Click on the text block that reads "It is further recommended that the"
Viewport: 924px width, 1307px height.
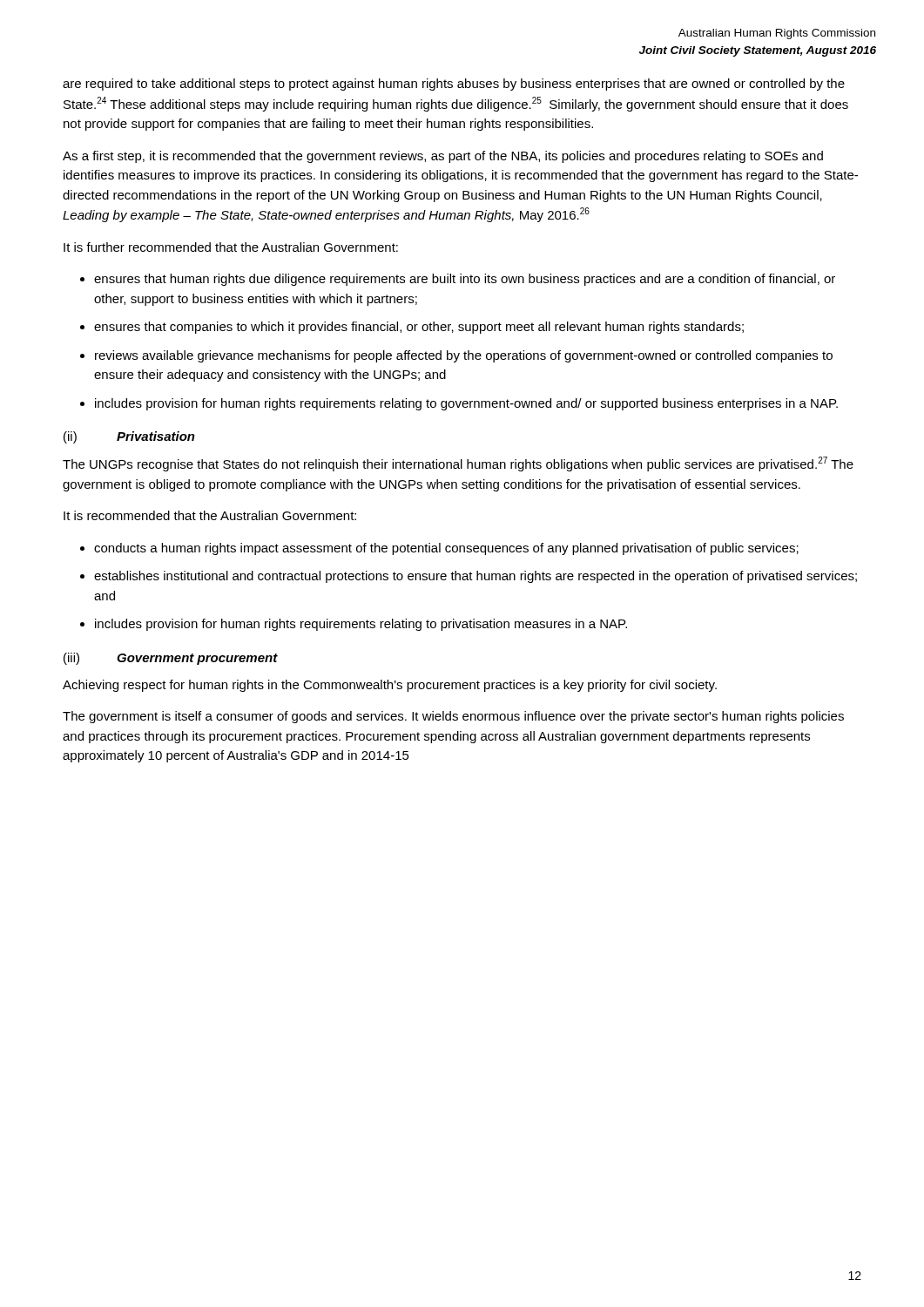pyautogui.click(x=231, y=247)
